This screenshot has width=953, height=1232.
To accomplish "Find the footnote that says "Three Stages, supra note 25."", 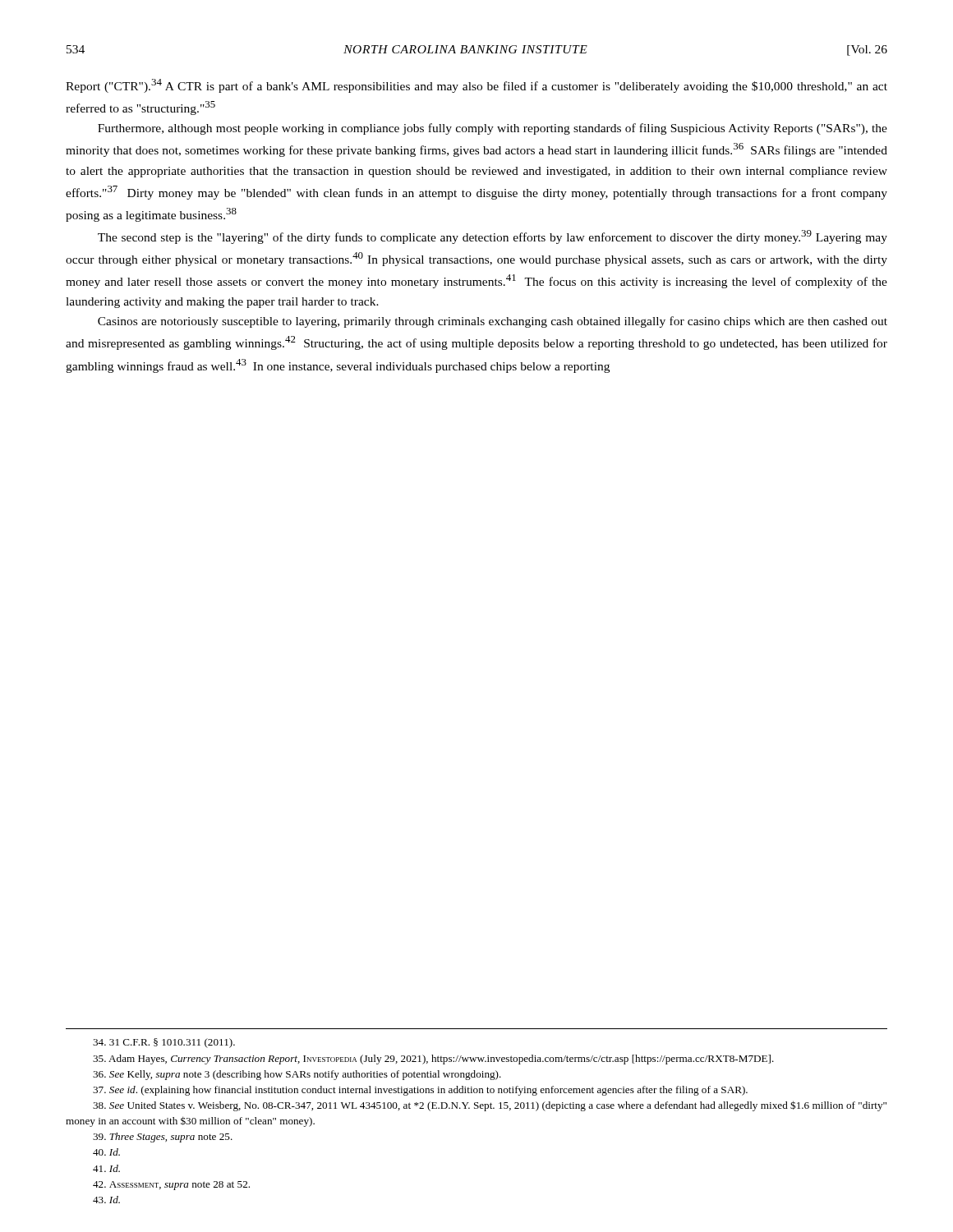I will coord(163,1138).
